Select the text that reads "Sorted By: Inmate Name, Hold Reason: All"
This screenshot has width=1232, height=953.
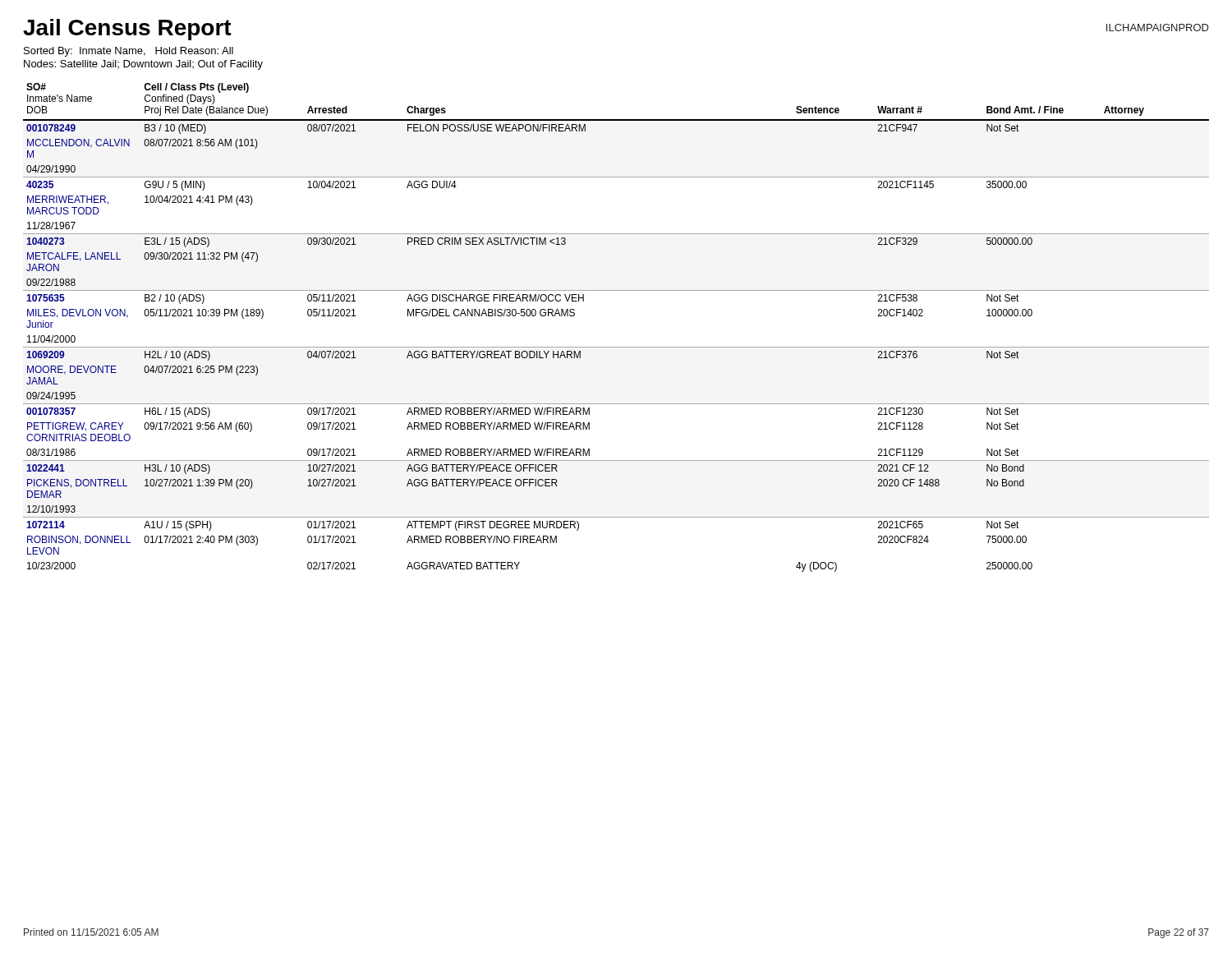click(128, 51)
